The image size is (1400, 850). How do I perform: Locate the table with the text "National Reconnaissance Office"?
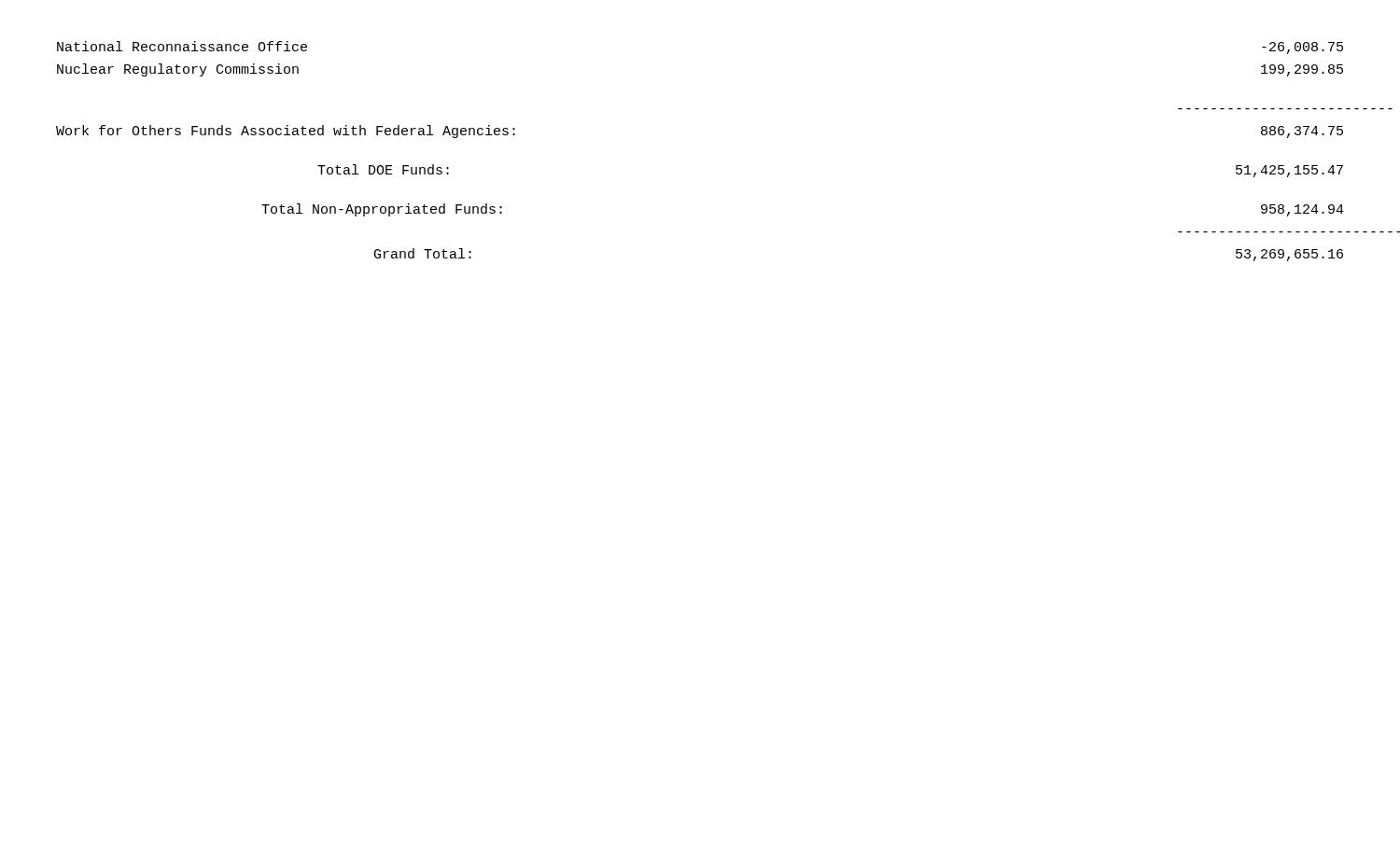[700, 152]
